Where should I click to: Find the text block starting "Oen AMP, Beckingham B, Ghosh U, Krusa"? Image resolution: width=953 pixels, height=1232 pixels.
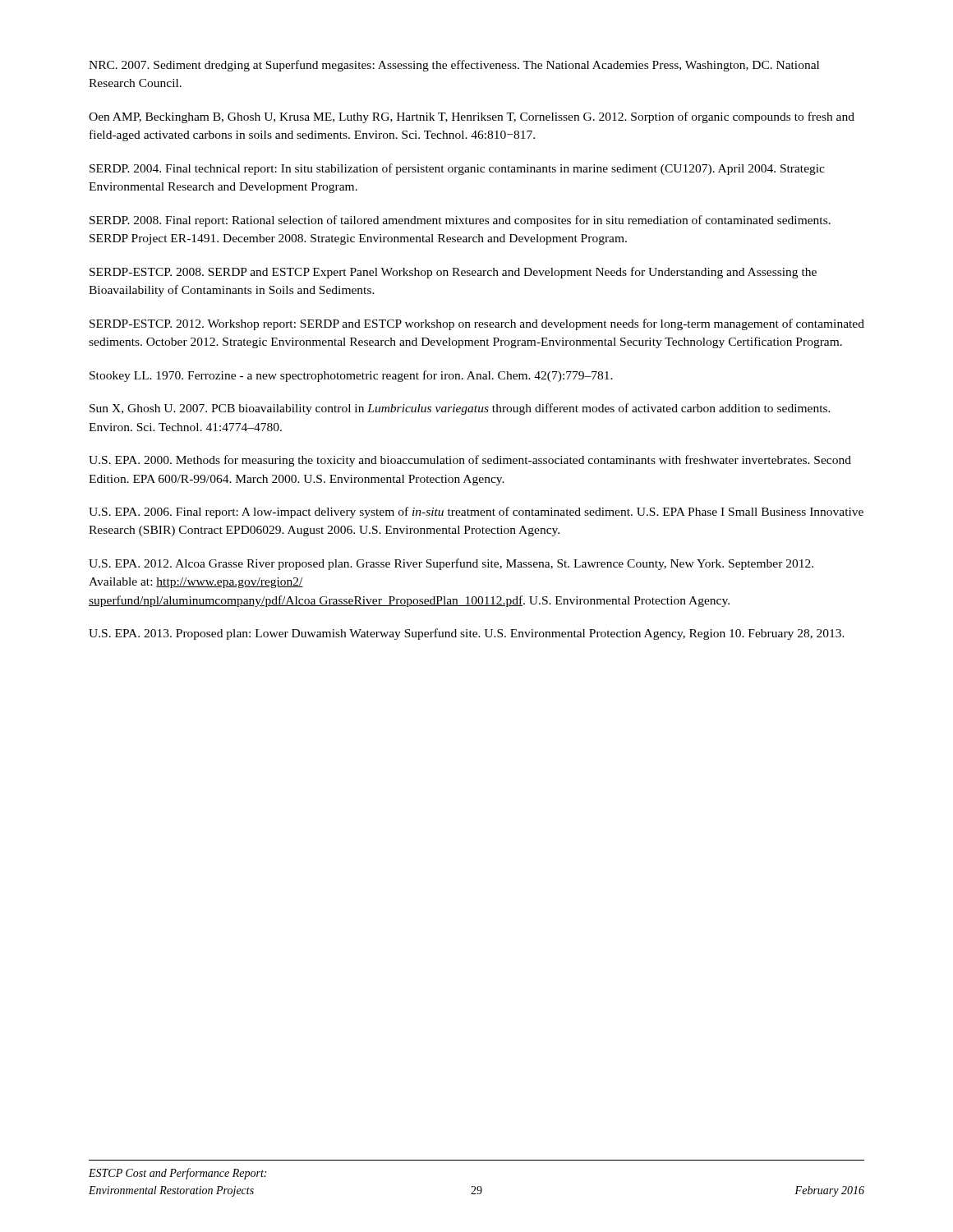point(476,126)
